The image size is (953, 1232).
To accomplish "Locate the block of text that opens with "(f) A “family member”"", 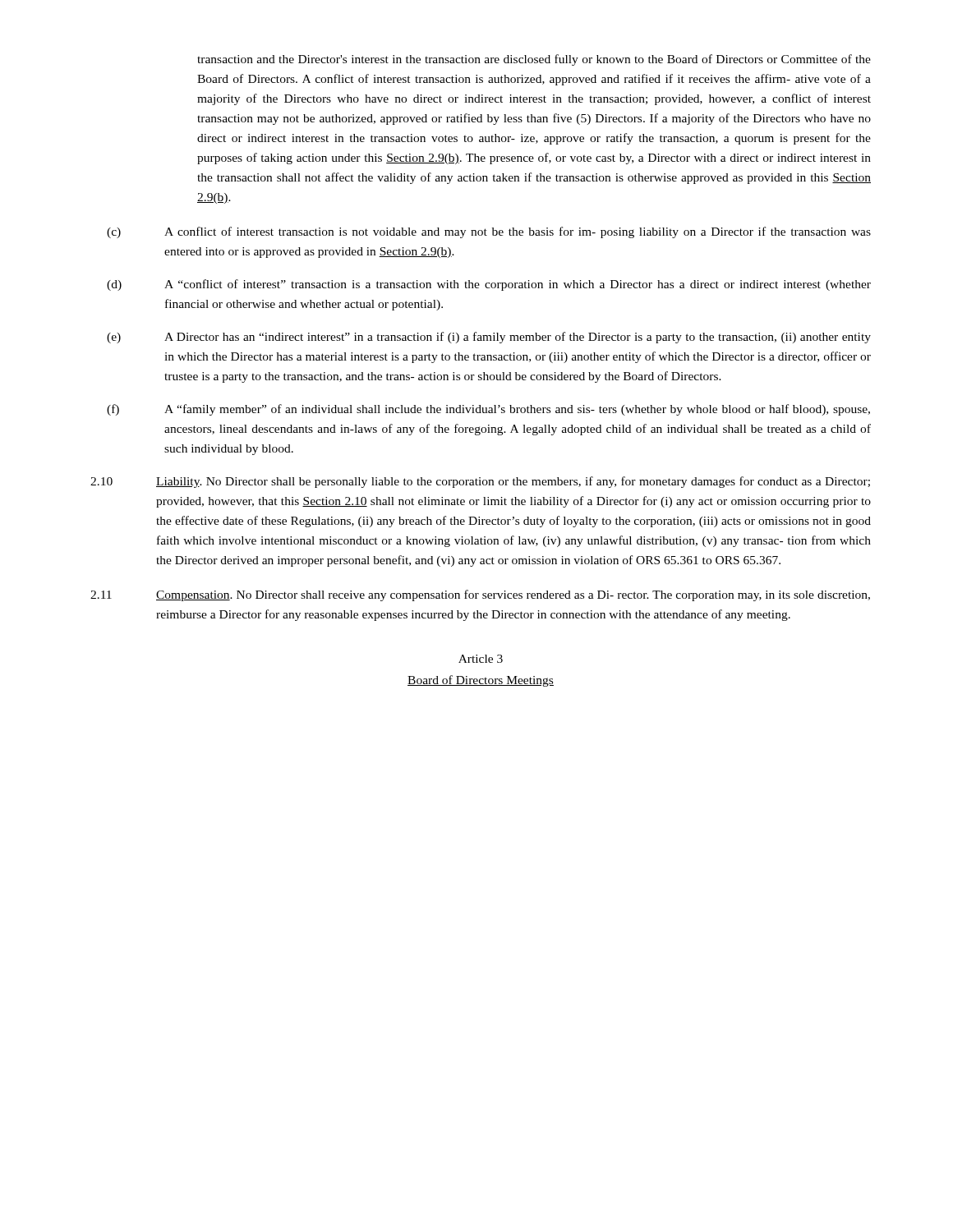I will coord(481,429).
